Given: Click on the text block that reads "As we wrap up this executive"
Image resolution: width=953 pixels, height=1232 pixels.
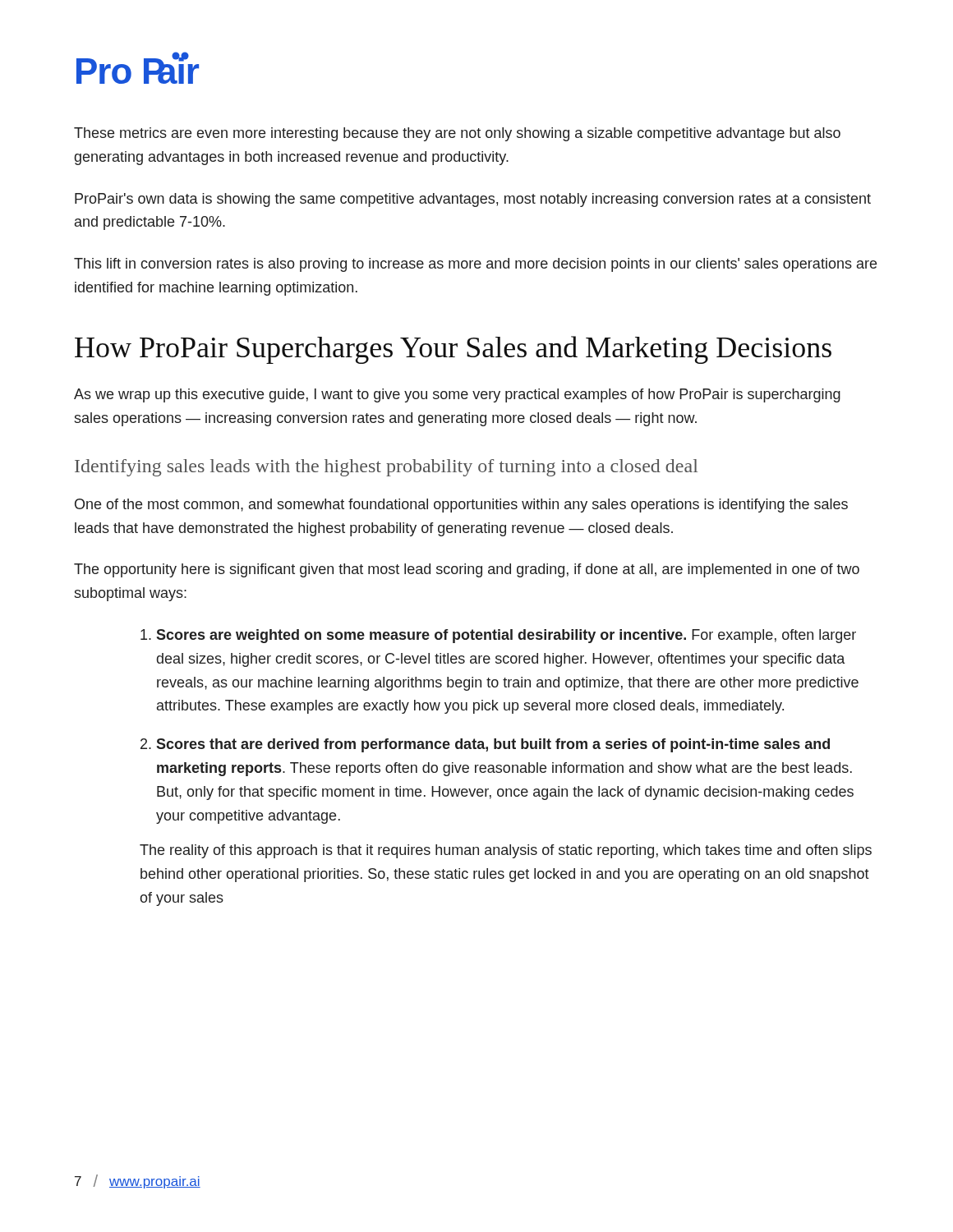Looking at the screenshot, I should [457, 406].
